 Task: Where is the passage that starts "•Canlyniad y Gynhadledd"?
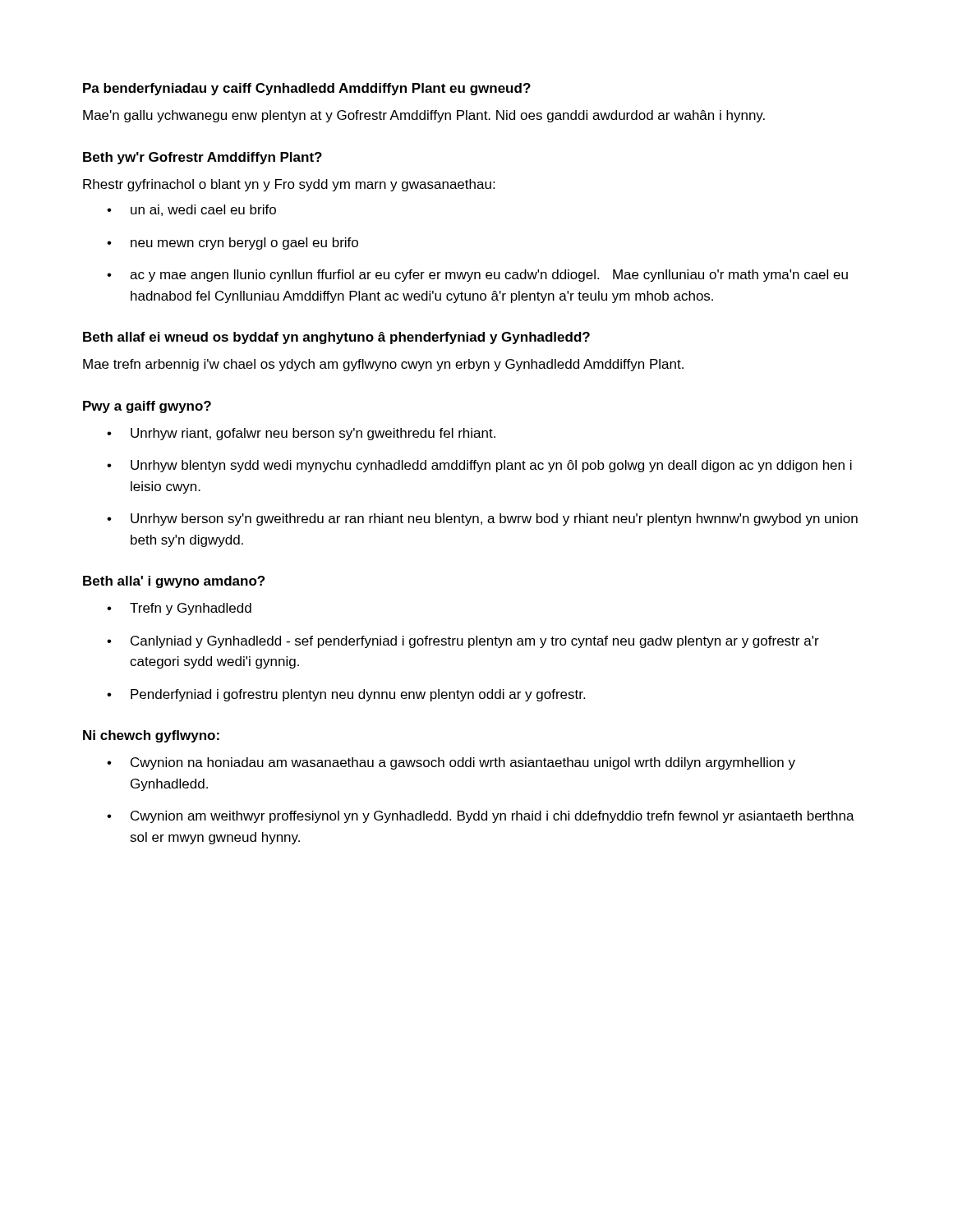click(x=489, y=651)
